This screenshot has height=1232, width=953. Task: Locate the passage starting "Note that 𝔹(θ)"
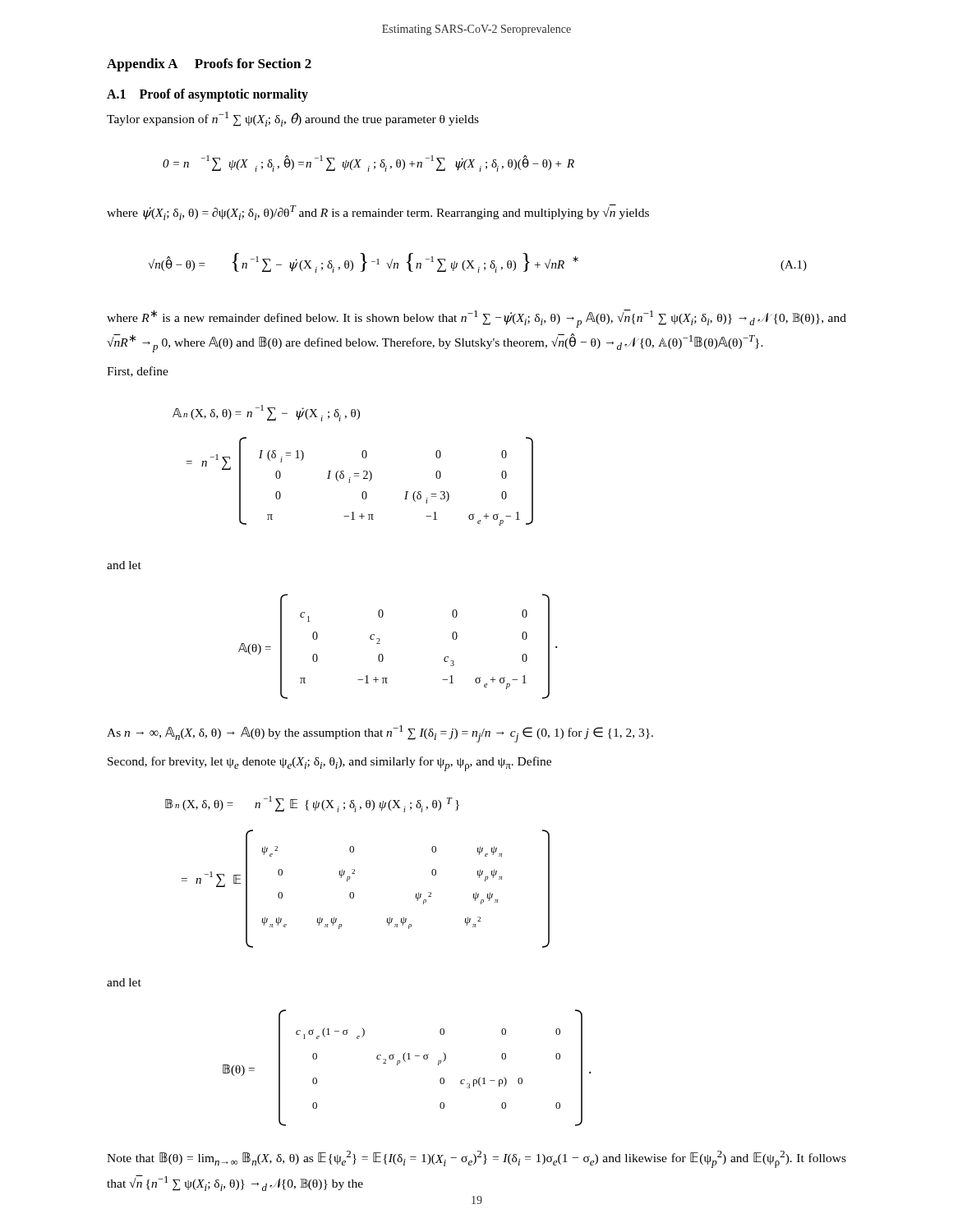[476, 1171]
